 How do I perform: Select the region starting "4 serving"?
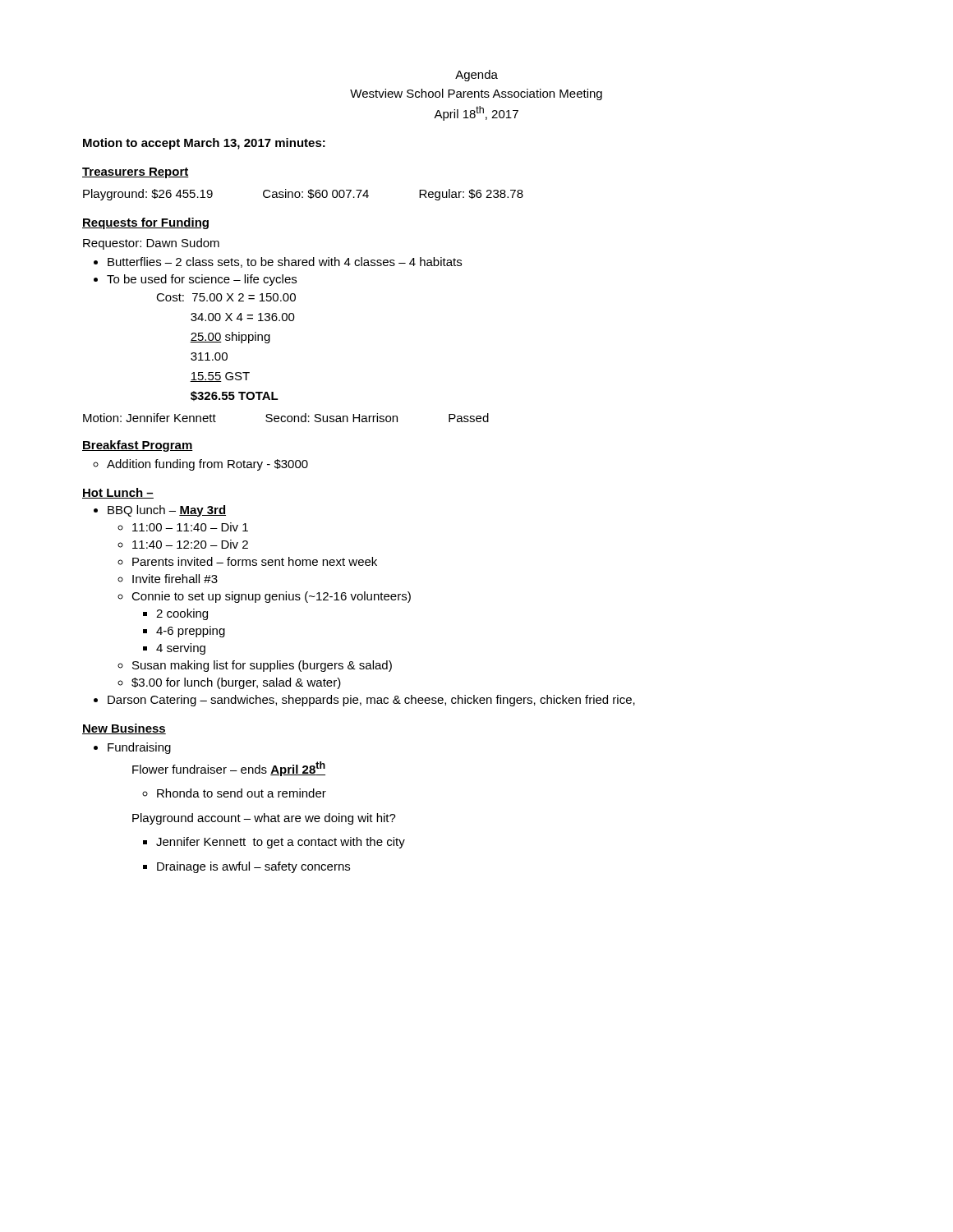click(181, 647)
